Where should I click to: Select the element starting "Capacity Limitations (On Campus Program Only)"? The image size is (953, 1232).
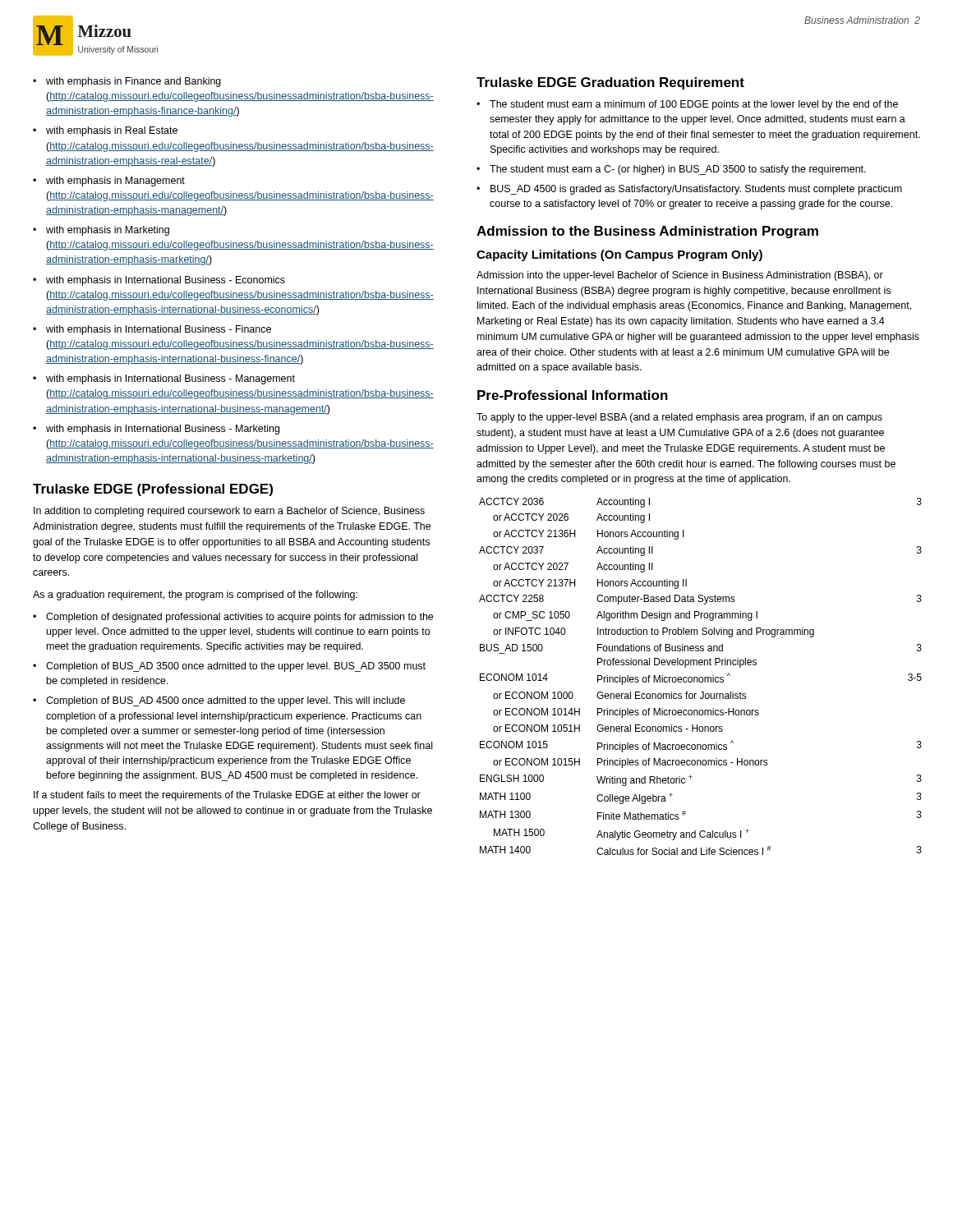pos(620,254)
